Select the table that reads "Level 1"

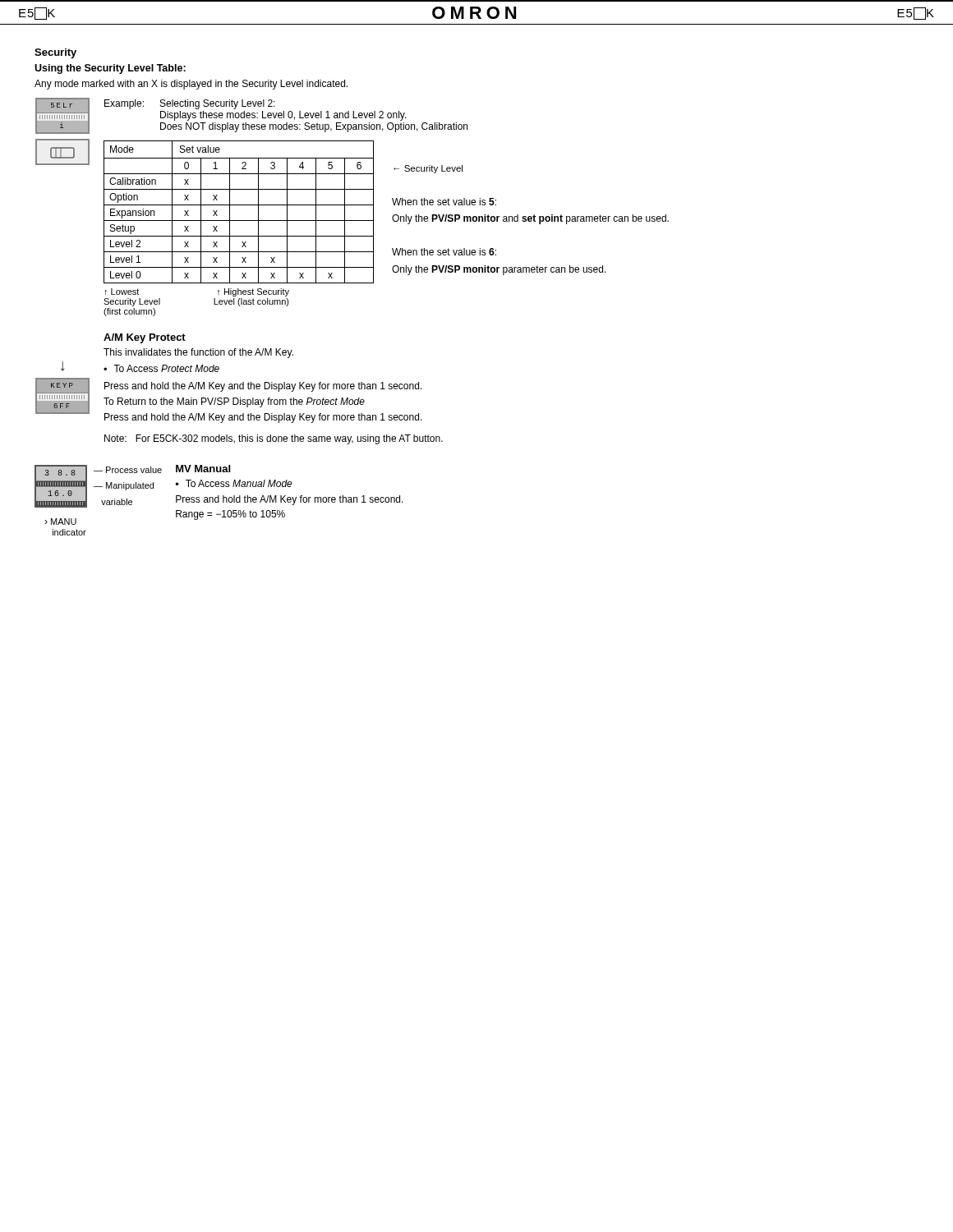point(239,212)
